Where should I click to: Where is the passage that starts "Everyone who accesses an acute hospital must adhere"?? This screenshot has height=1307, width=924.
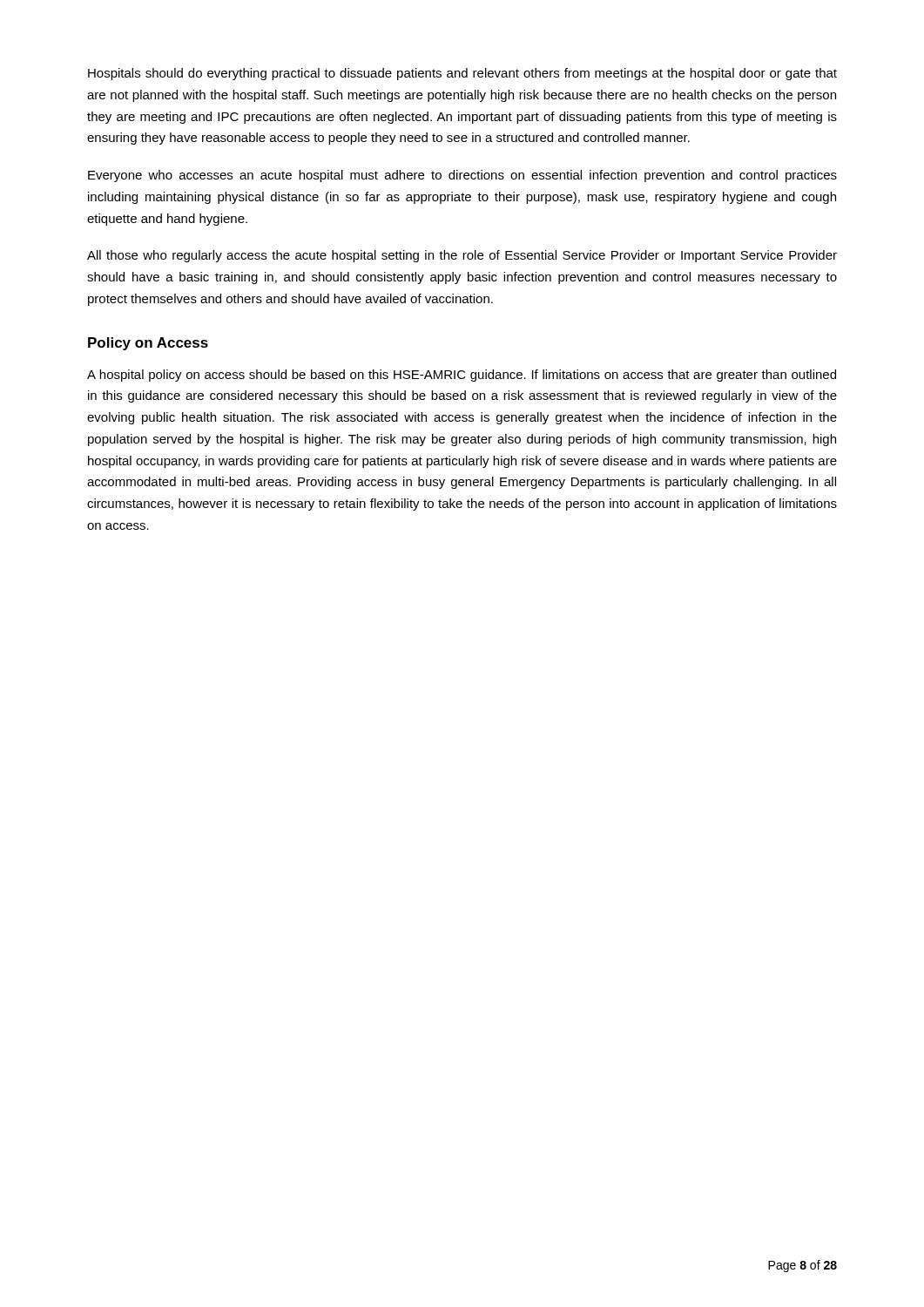click(x=462, y=196)
